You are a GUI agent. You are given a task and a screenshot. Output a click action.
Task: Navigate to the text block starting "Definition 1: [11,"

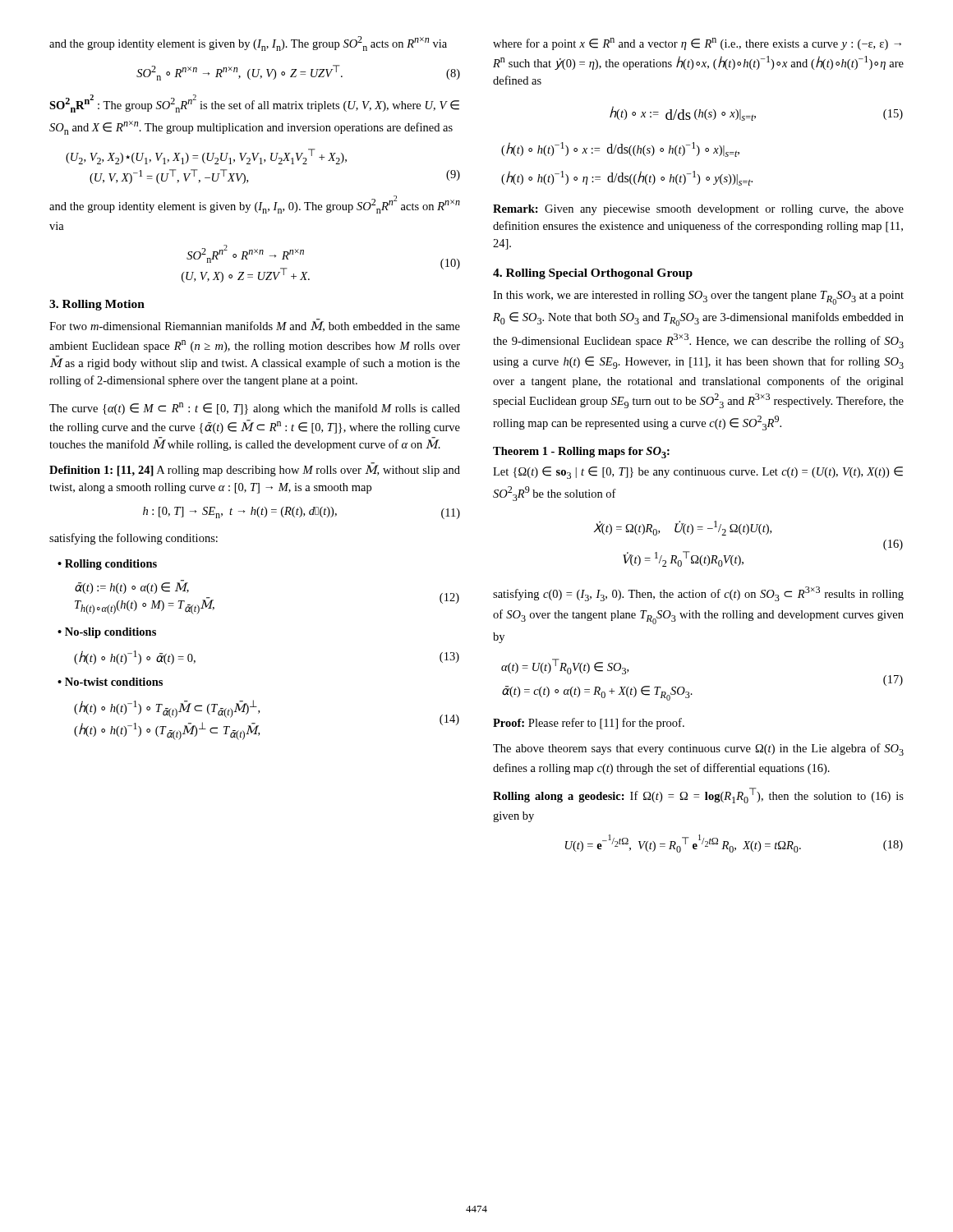(x=255, y=479)
